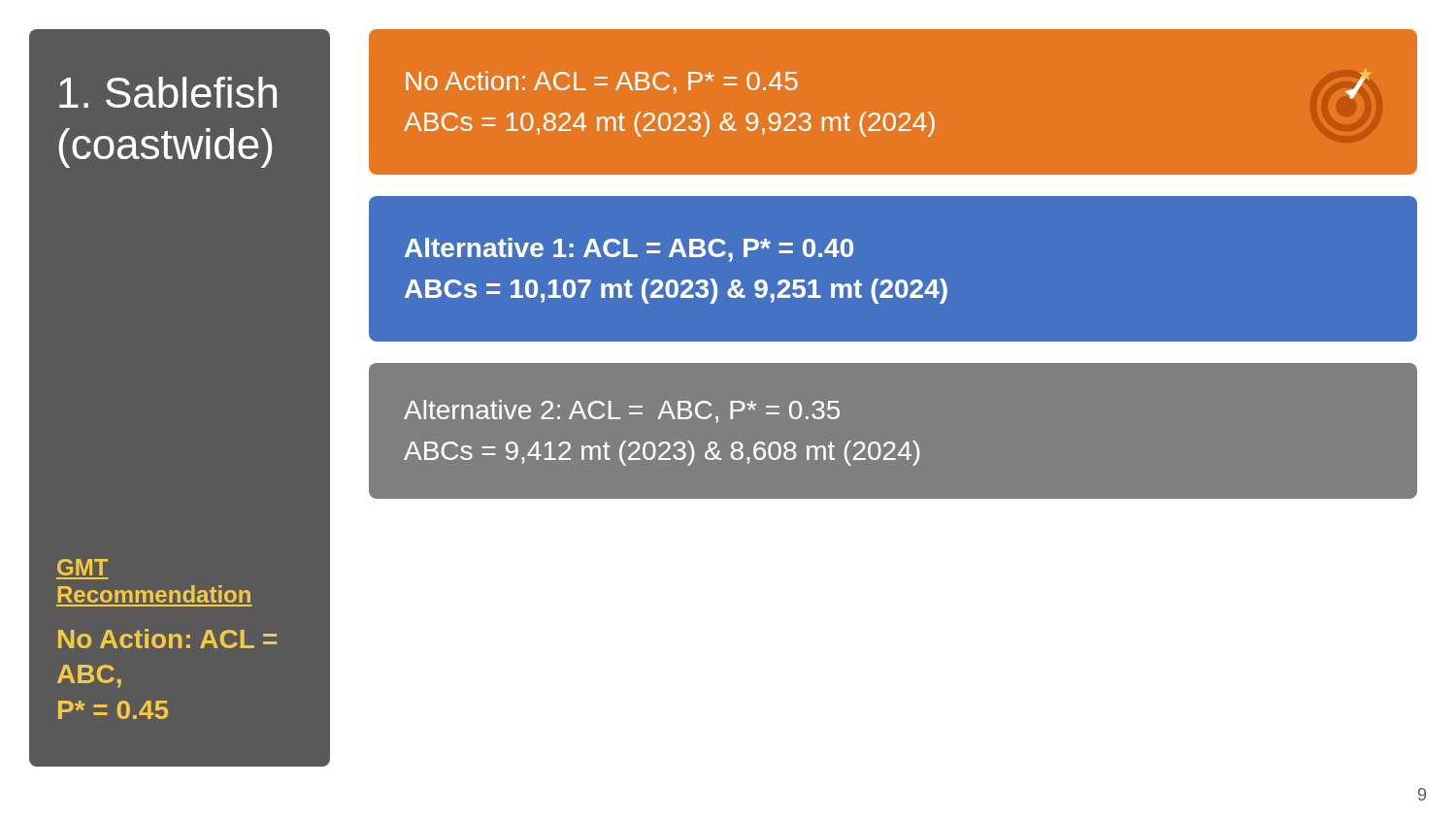Point to the block beginning "Alternative 2: ACL"

pos(662,431)
